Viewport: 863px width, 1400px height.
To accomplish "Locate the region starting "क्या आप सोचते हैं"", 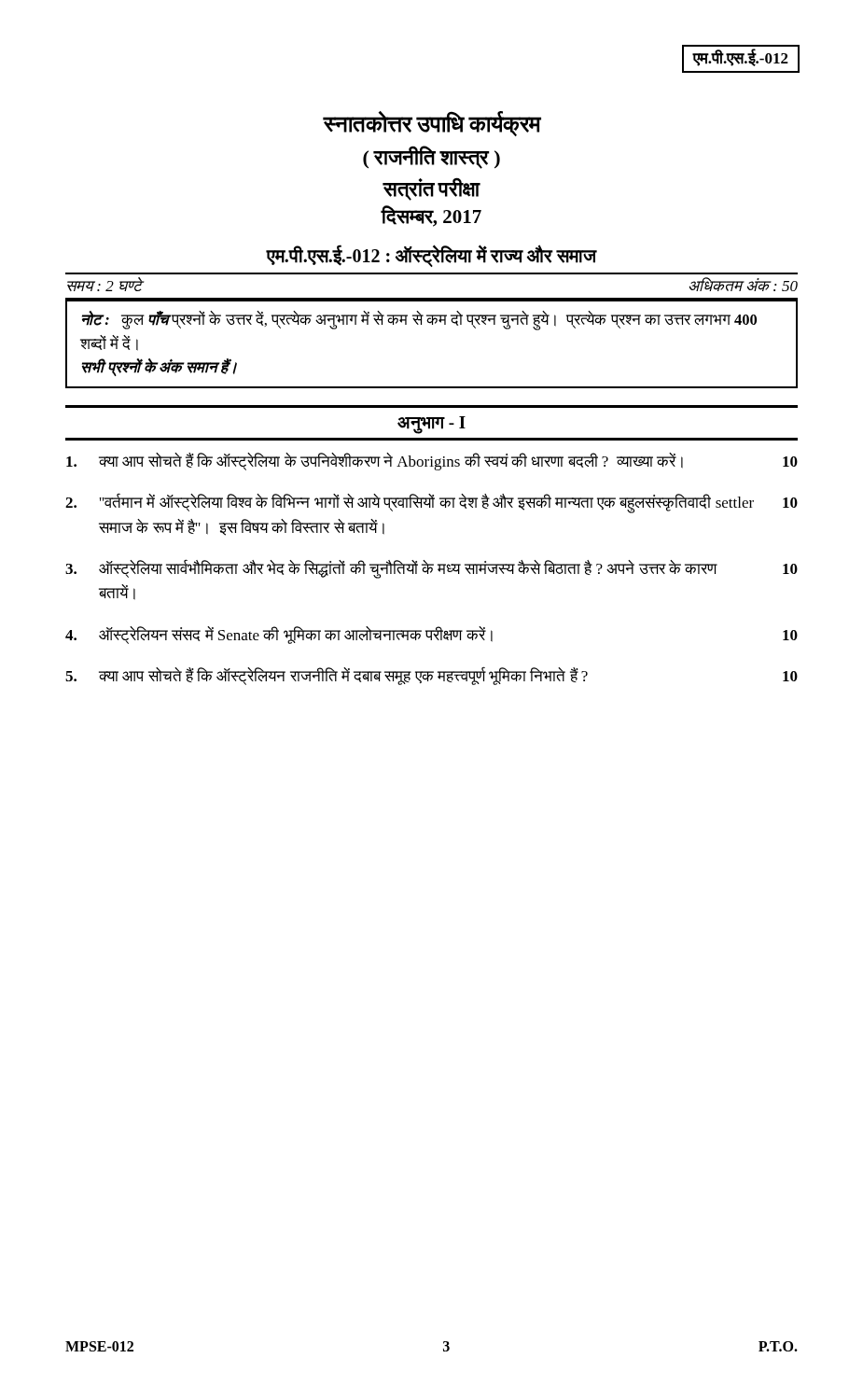I will click(432, 462).
